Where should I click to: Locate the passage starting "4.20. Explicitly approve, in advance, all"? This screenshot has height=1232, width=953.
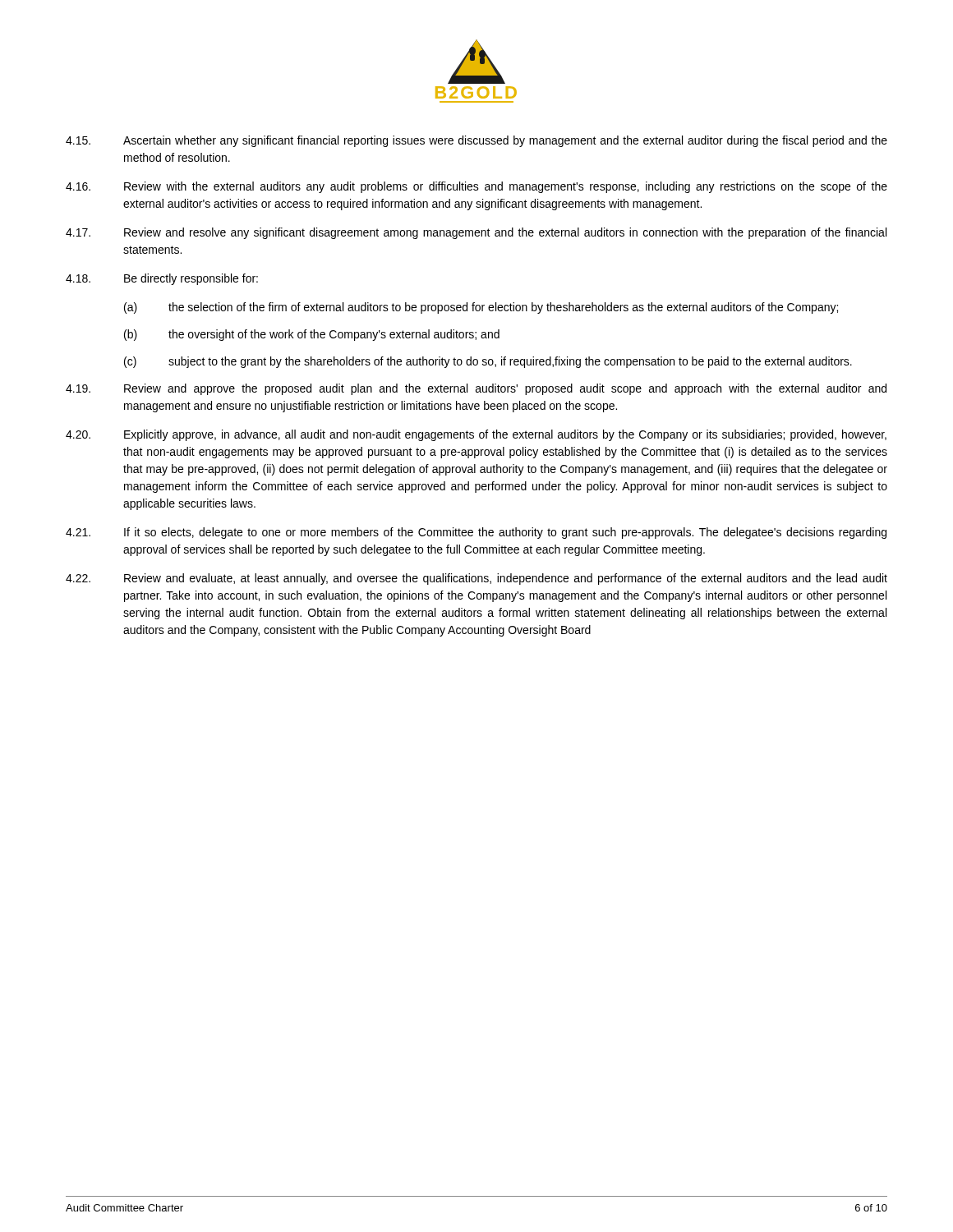point(476,469)
